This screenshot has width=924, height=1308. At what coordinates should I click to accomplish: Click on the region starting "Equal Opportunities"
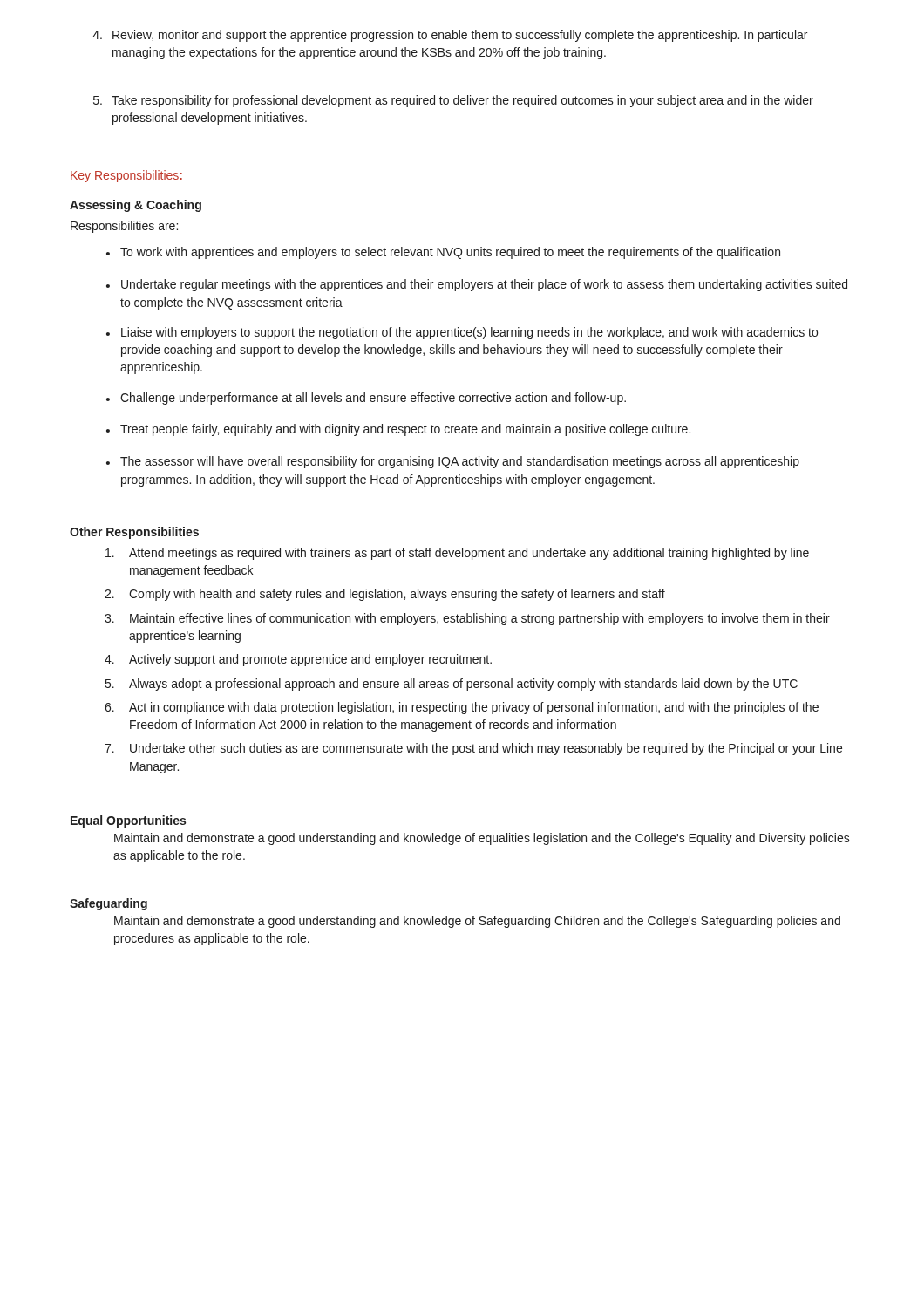(x=128, y=821)
